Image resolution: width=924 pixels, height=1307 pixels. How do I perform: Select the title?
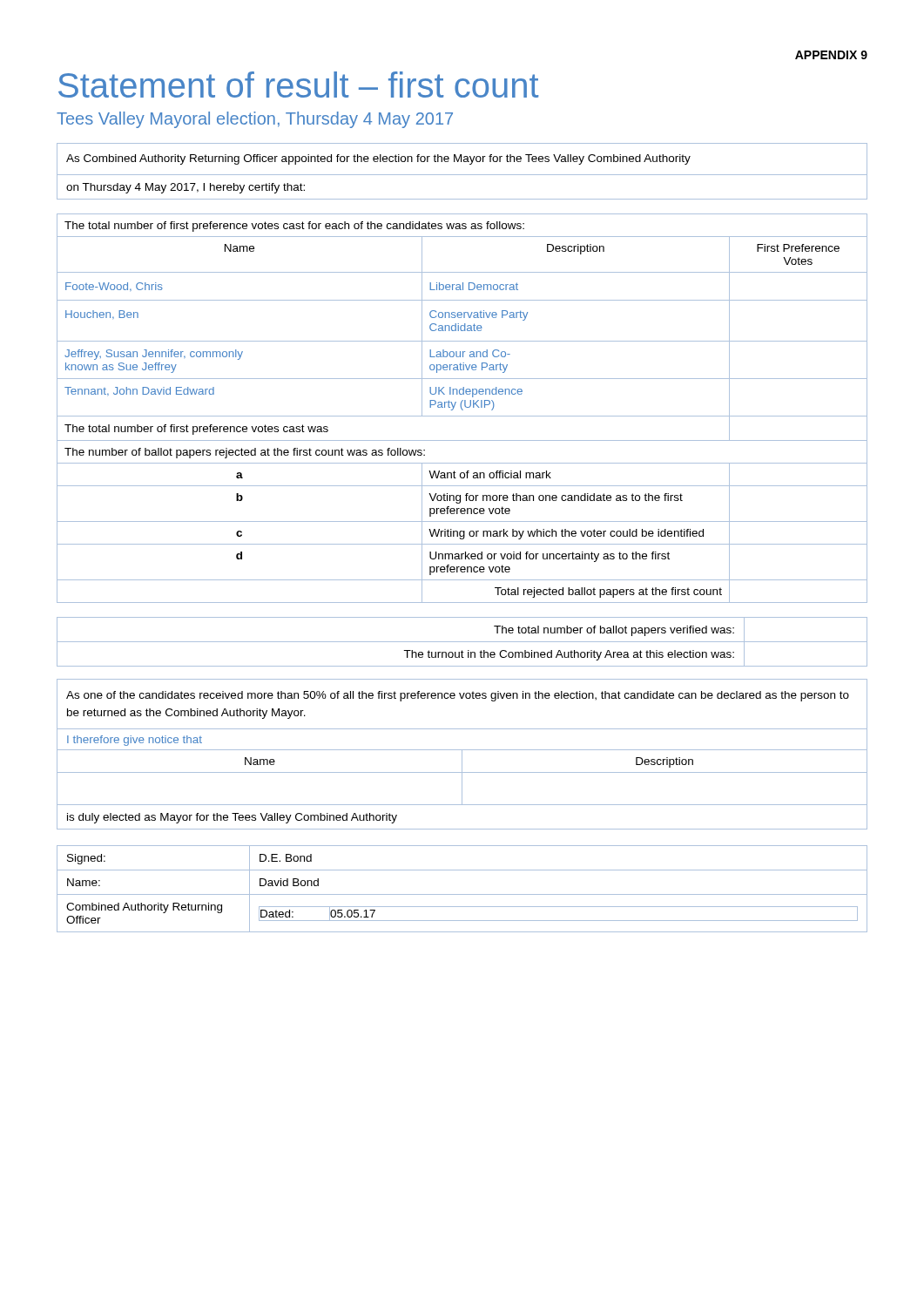coord(298,85)
